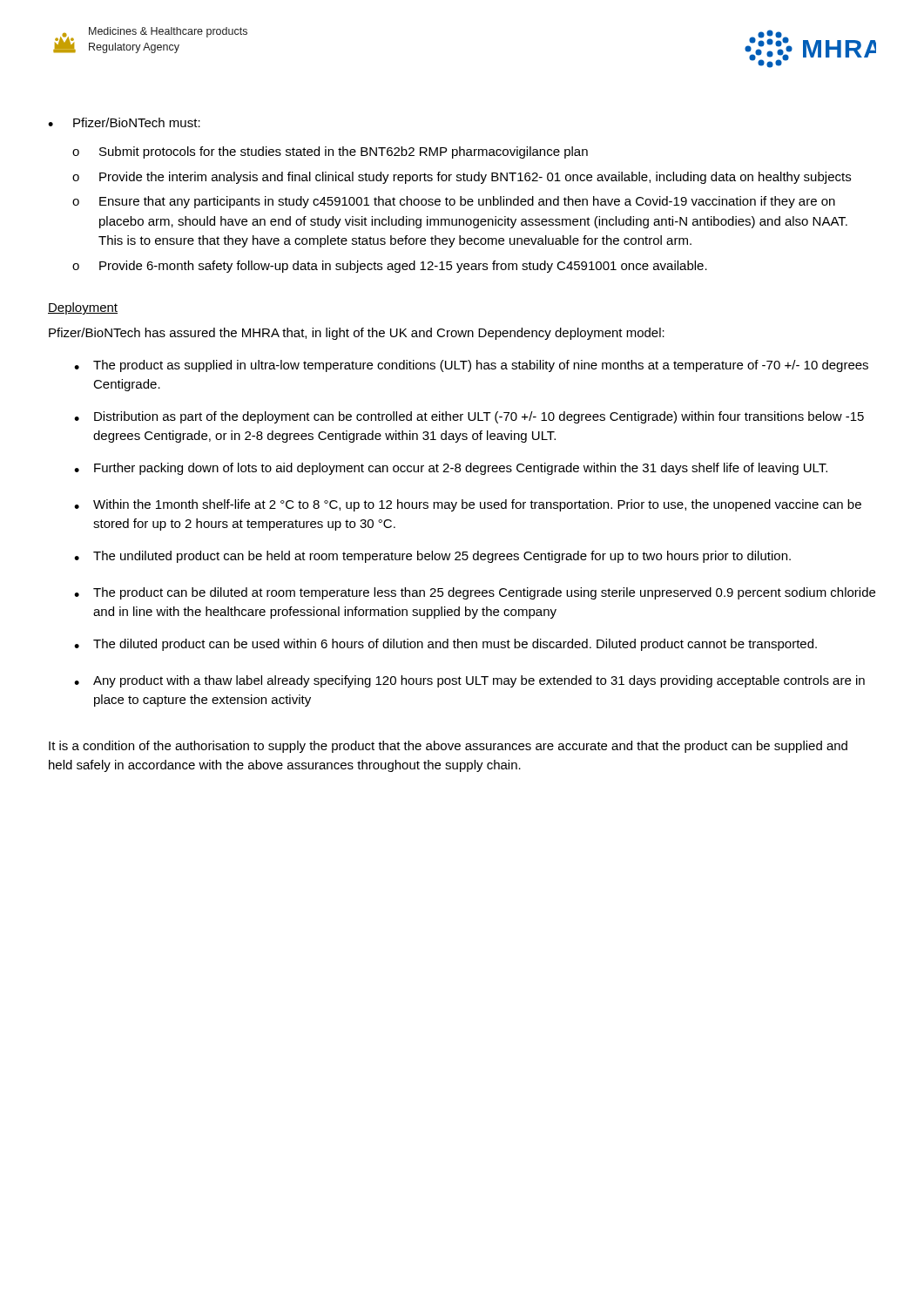Screen dimensions: 1307x924
Task: Locate the block of text that opens with "• Distribution as part"
Action: 475,426
